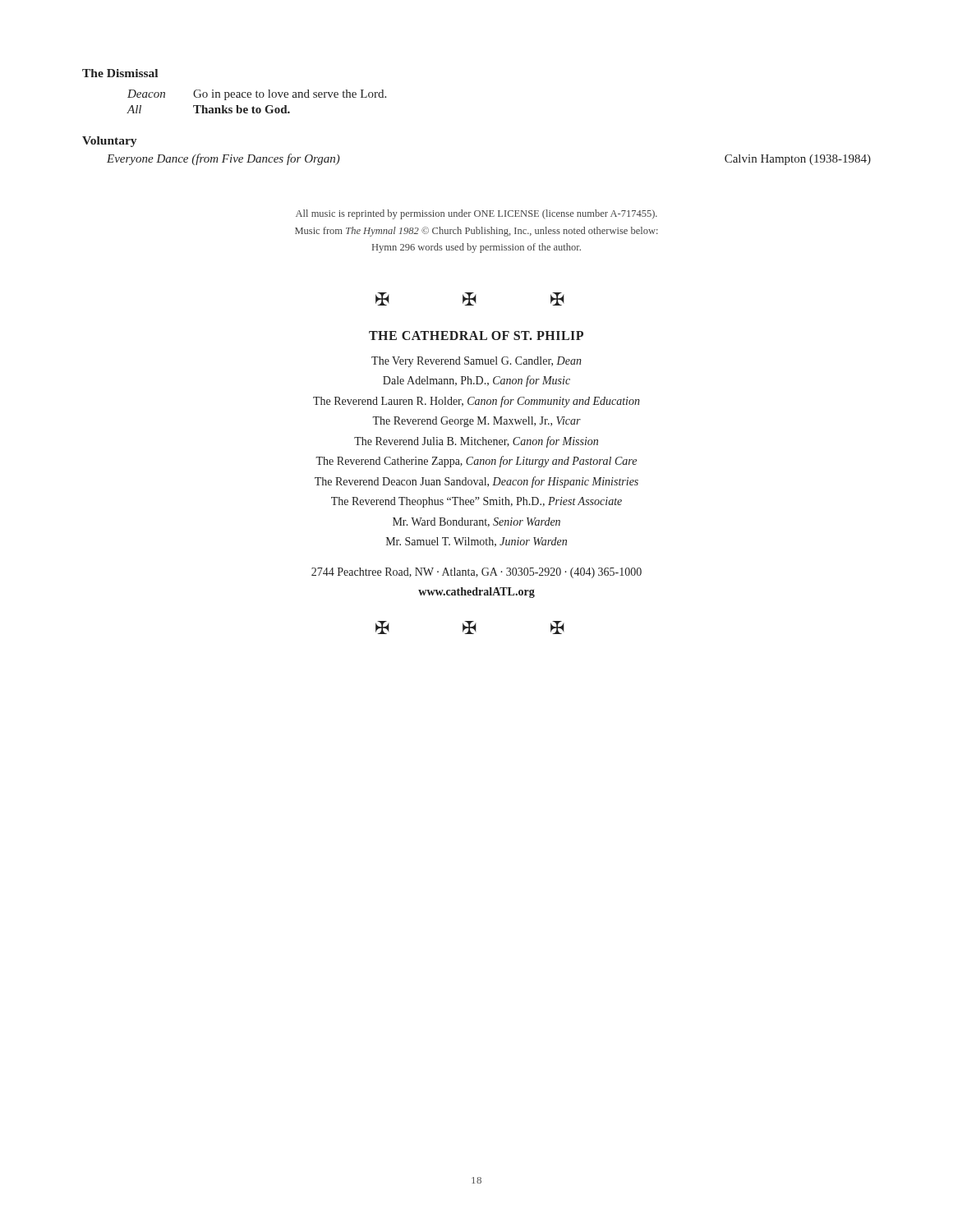Locate the block starting "Everyone Dance (from"
Image resolution: width=953 pixels, height=1232 pixels.
[x=226, y=159]
